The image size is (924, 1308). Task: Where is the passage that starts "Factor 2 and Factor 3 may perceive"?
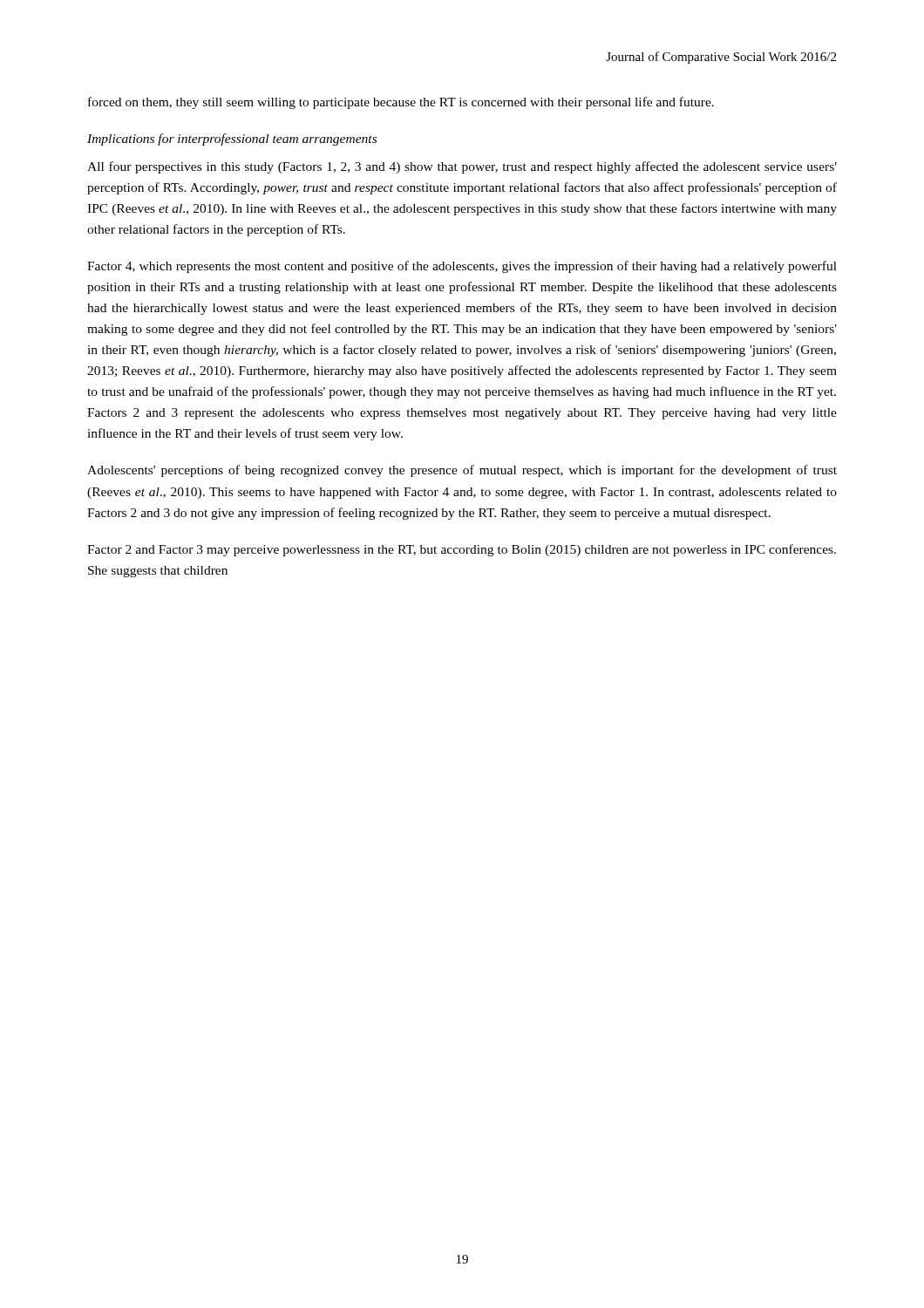coord(462,559)
